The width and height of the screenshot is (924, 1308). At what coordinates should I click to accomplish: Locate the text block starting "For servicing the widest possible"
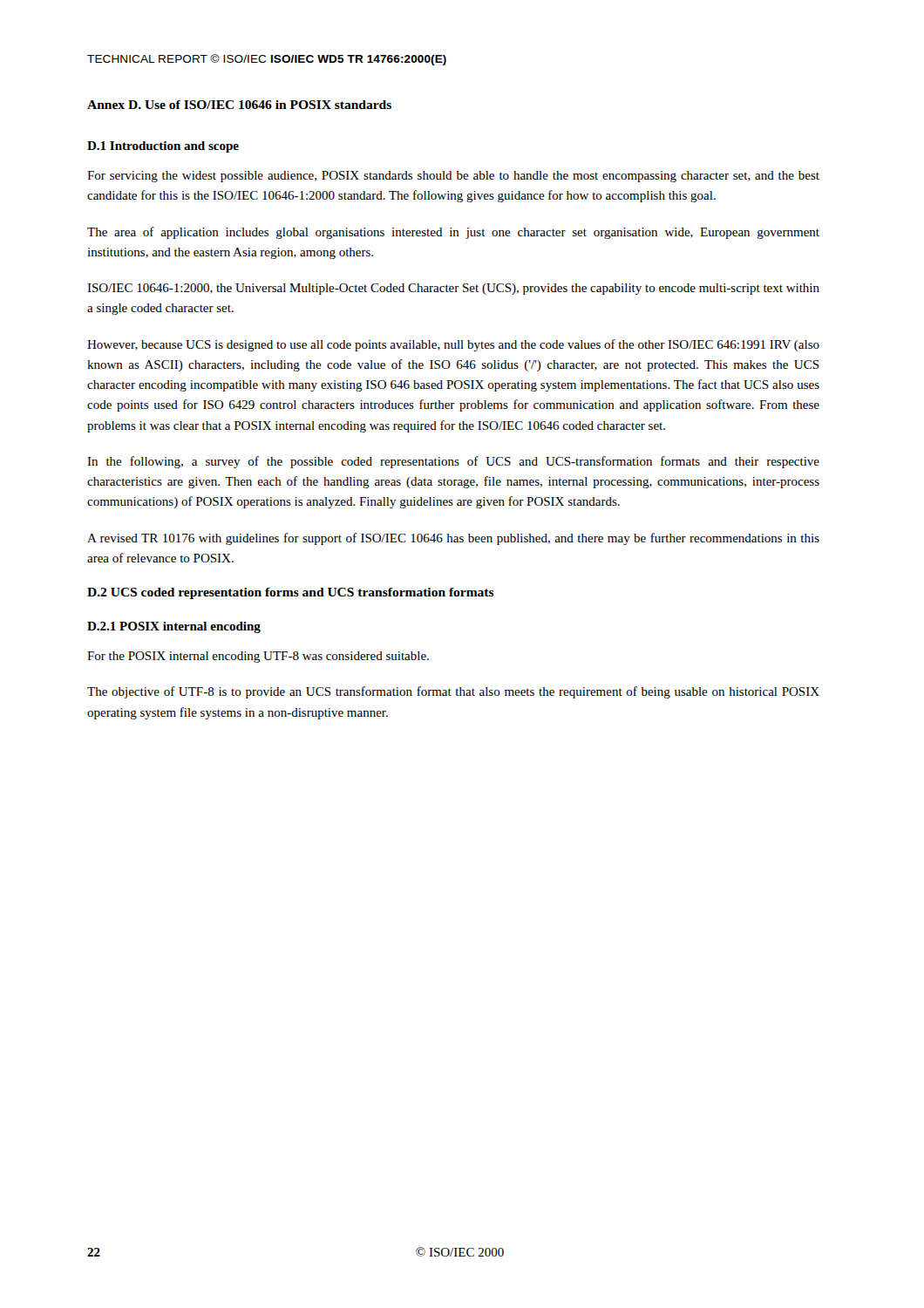click(x=453, y=185)
